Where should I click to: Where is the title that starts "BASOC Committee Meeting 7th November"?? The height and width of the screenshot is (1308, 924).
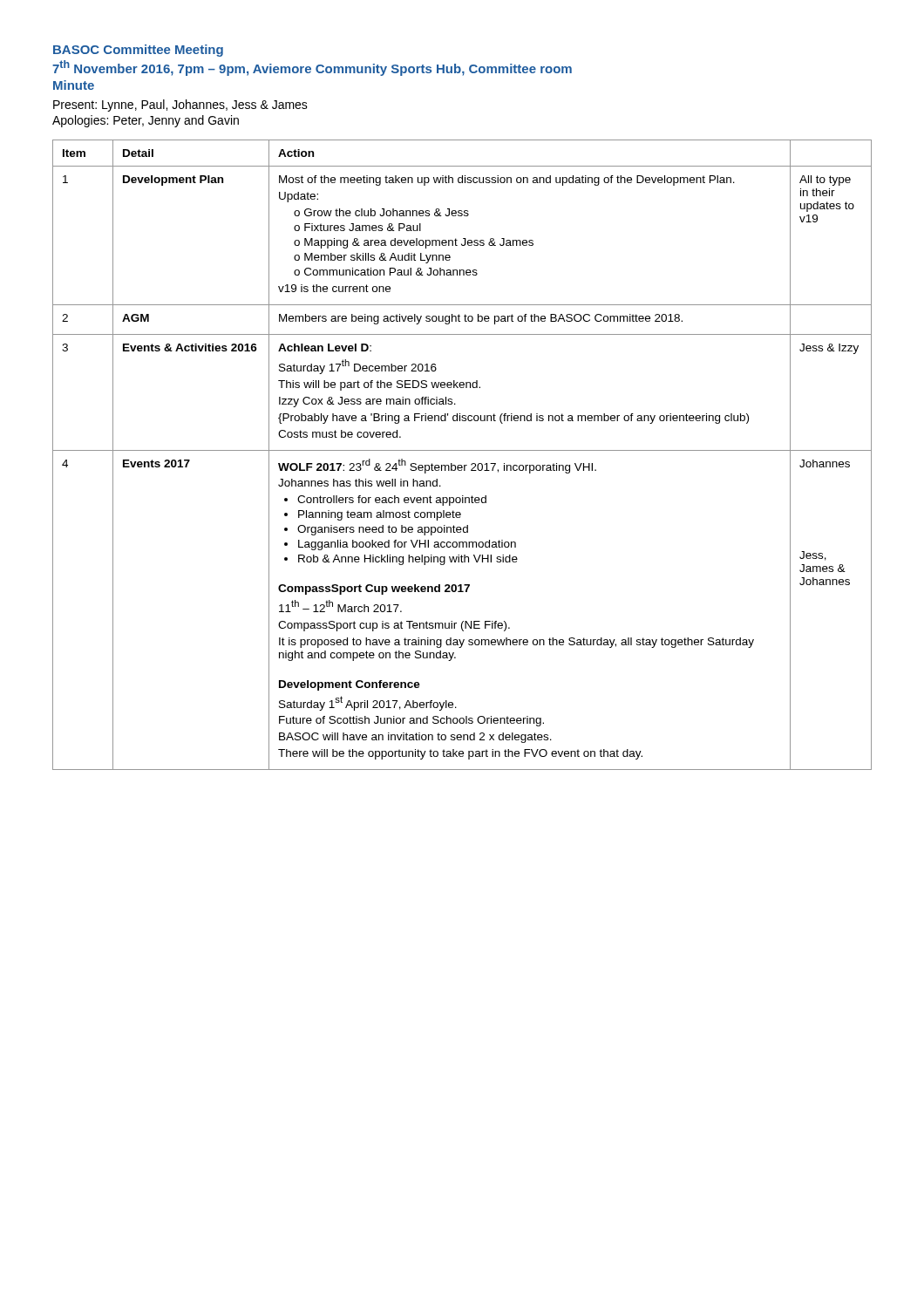(x=462, y=85)
